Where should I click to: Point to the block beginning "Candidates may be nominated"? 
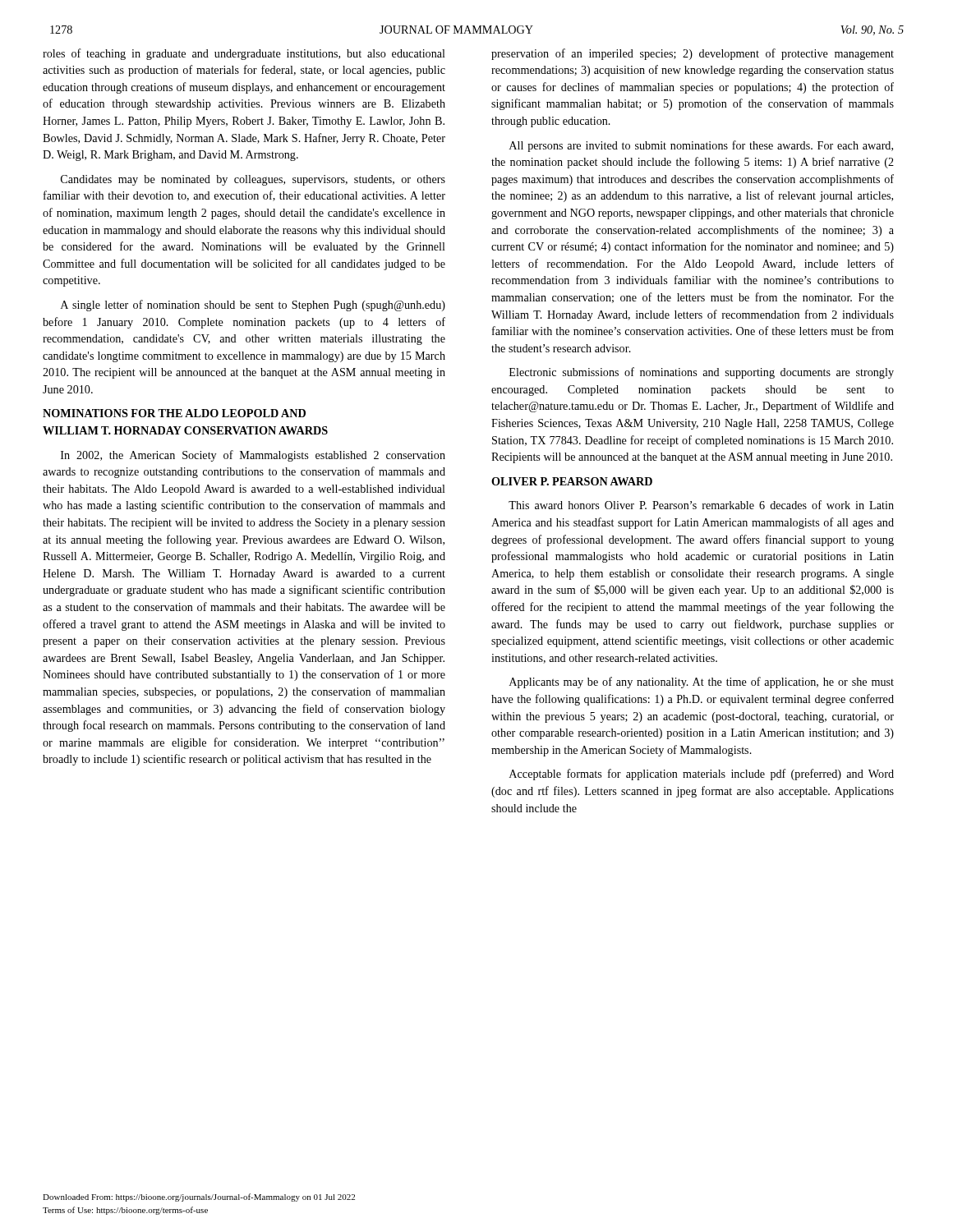tap(244, 230)
